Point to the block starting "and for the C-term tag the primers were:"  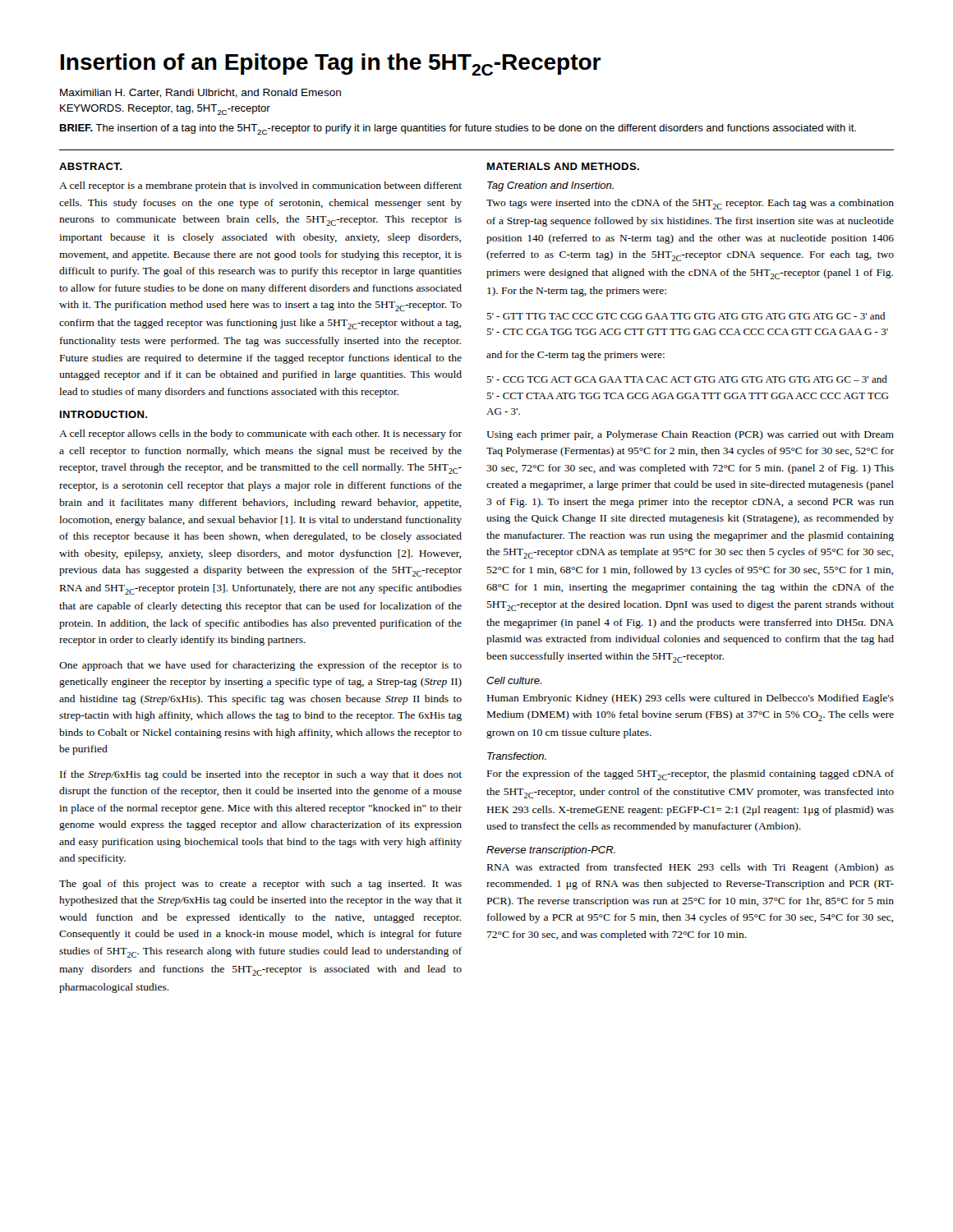[576, 354]
